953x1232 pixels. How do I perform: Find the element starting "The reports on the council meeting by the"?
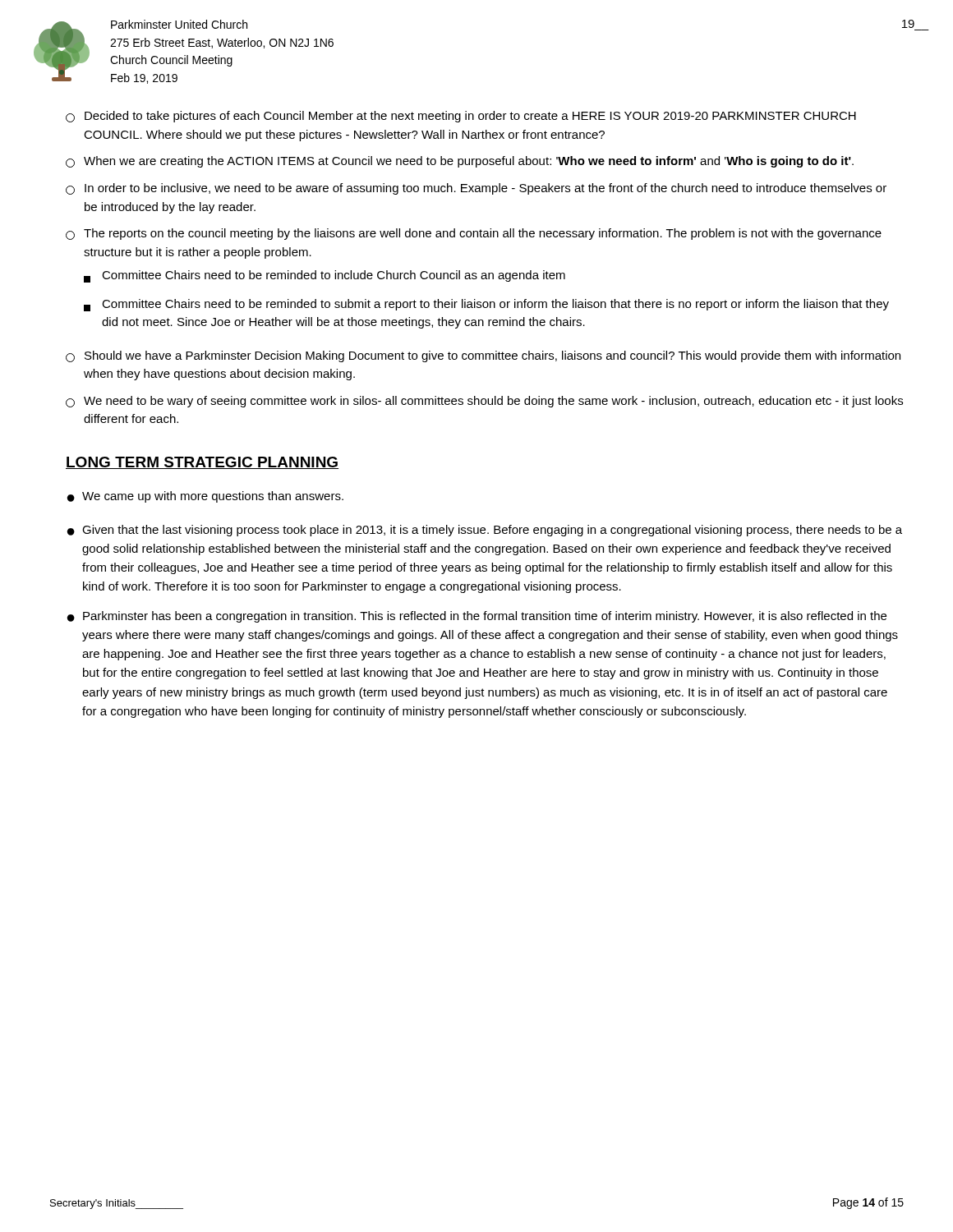[485, 281]
